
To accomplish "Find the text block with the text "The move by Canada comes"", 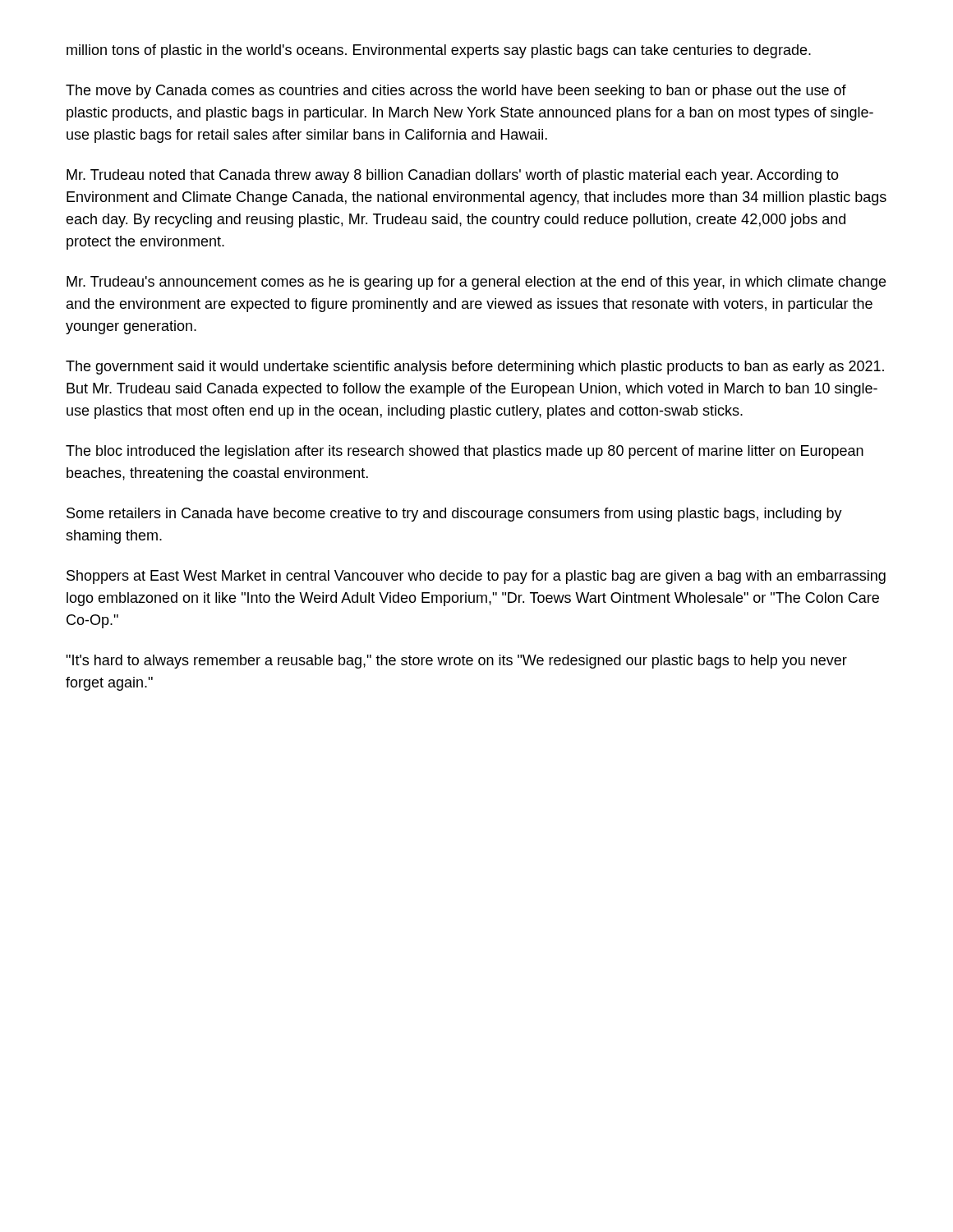I will pos(470,113).
